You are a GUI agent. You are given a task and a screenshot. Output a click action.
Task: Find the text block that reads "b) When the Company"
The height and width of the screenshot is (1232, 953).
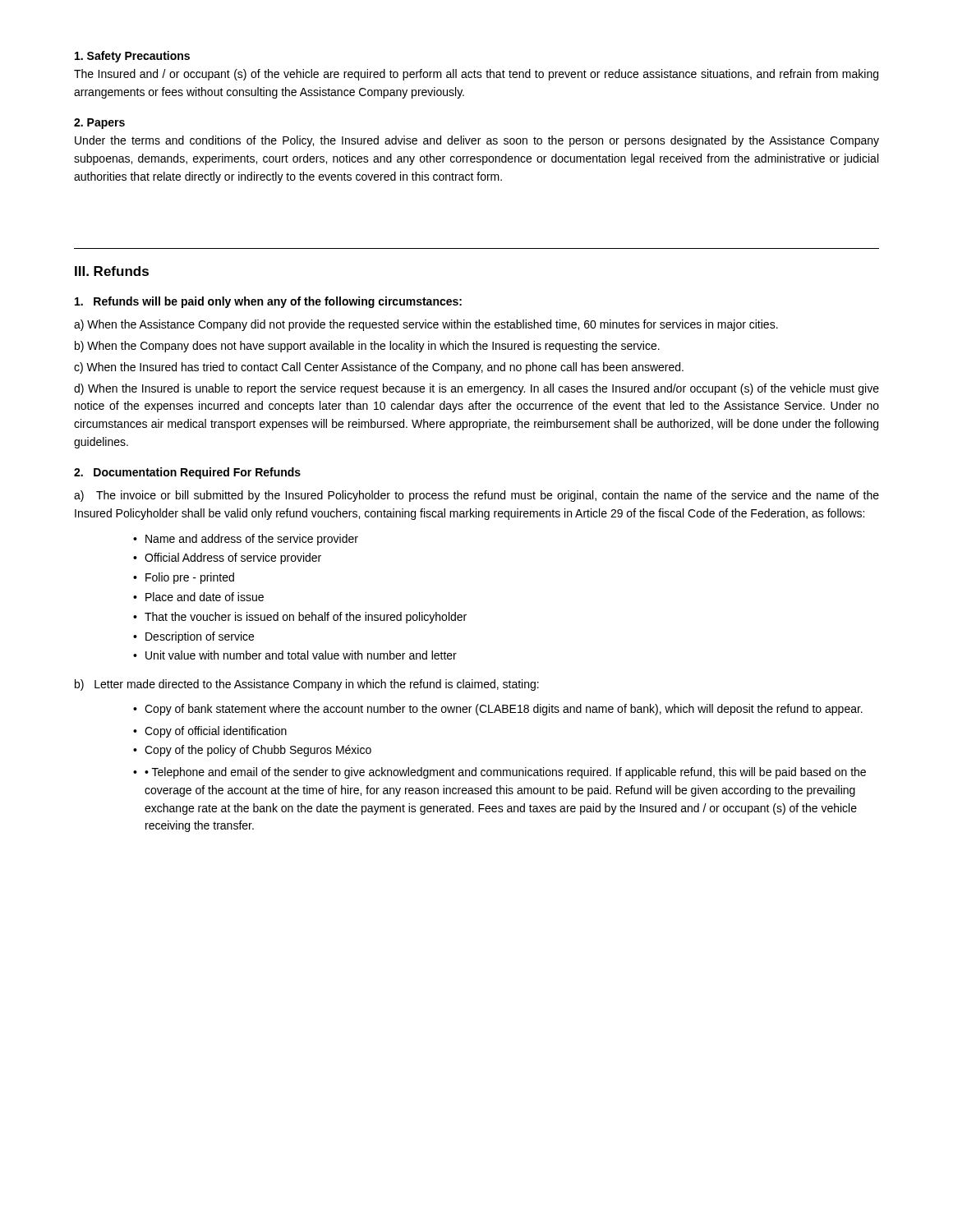[x=367, y=346]
